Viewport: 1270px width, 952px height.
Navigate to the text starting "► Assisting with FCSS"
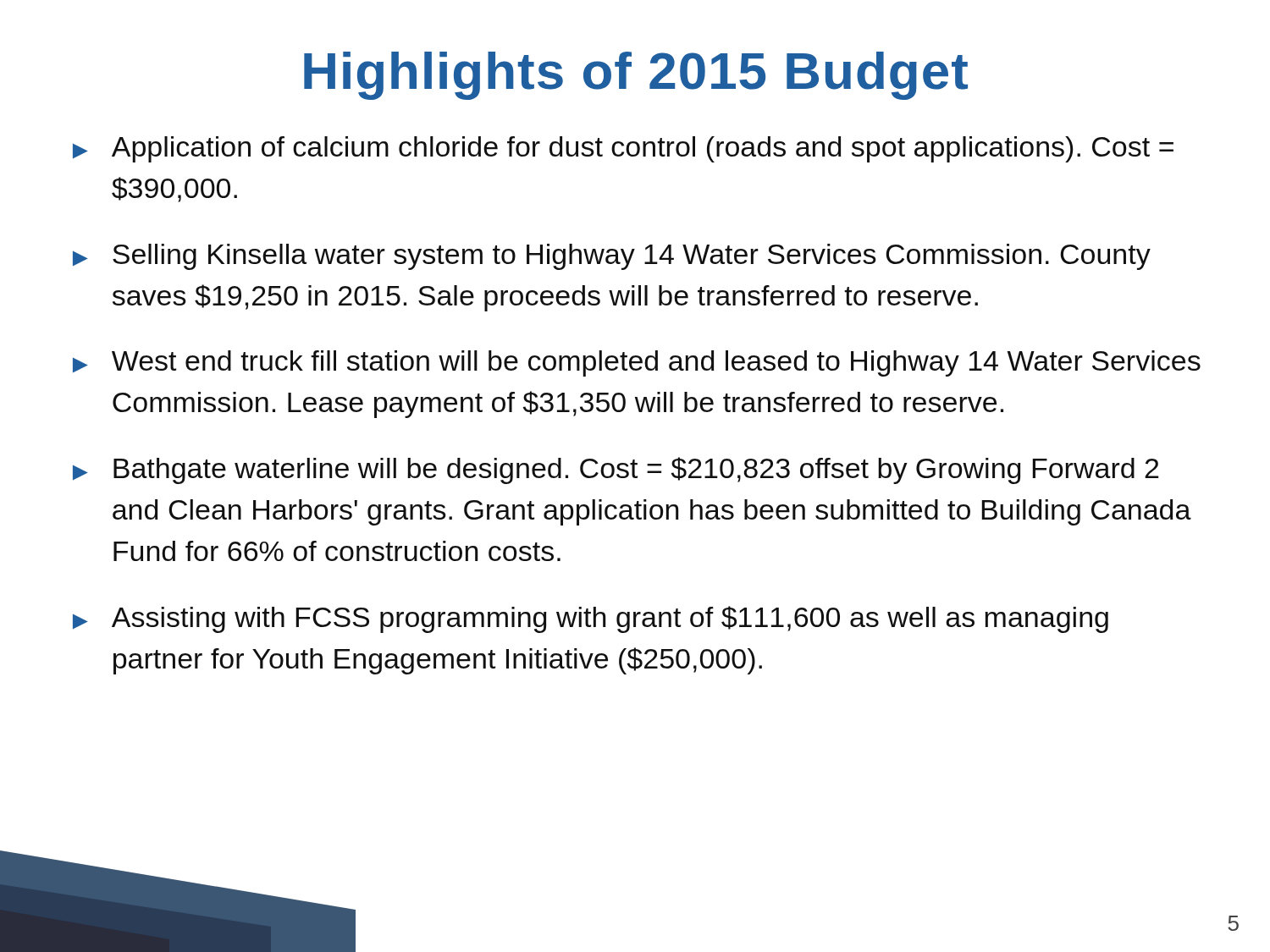point(635,638)
